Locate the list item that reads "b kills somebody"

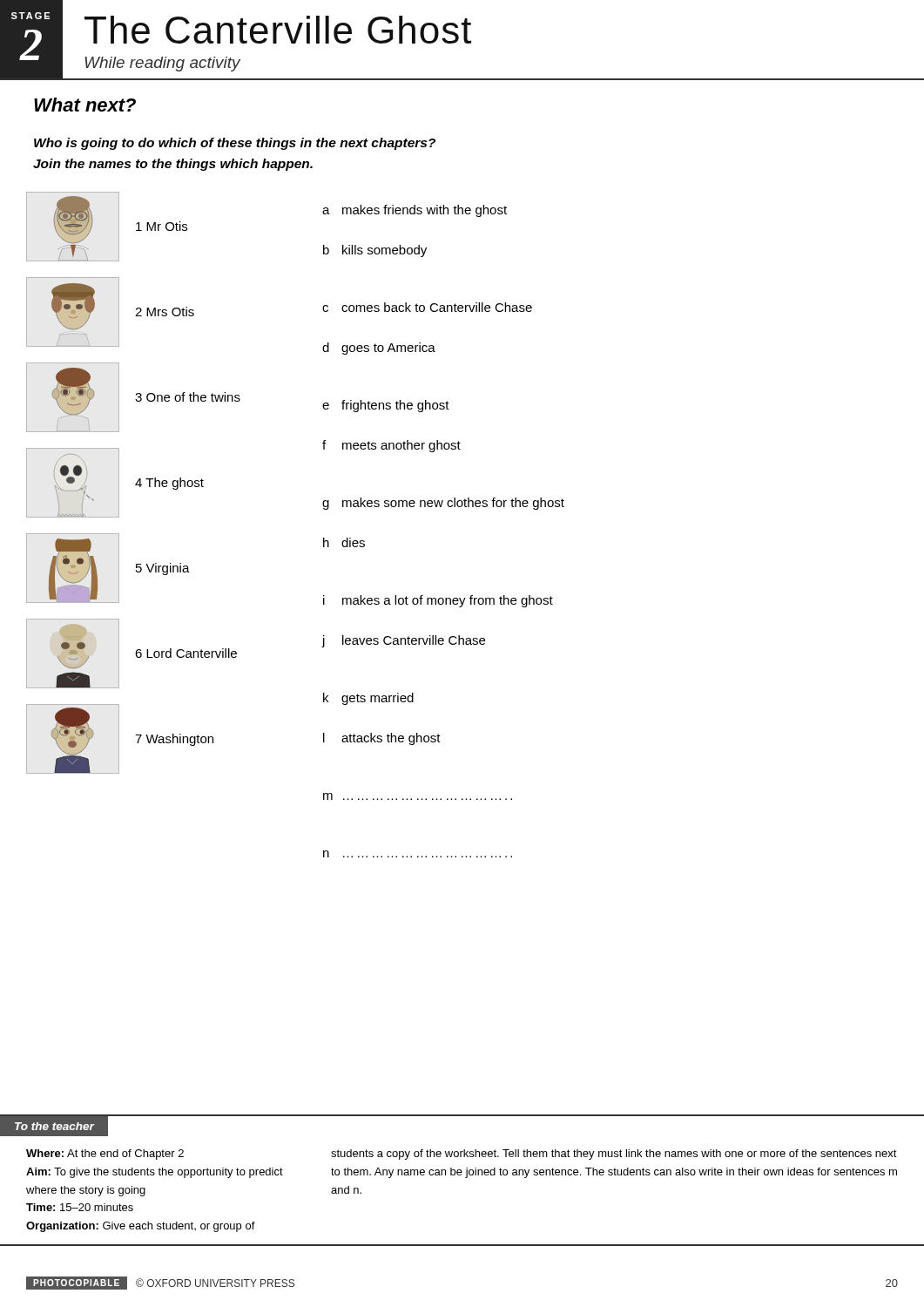(x=375, y=250)
